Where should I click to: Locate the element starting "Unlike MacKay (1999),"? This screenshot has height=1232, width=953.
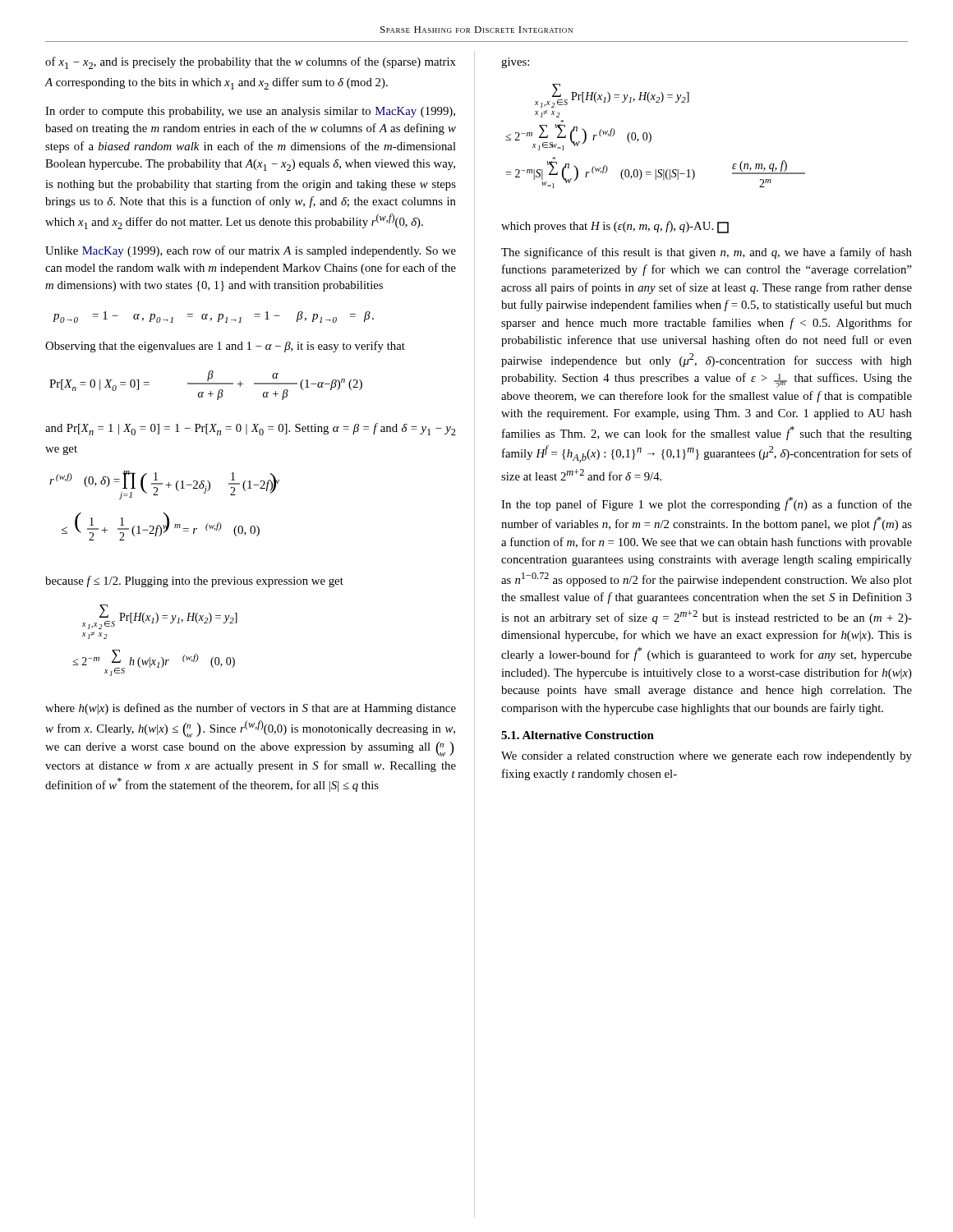pos(251,268)
